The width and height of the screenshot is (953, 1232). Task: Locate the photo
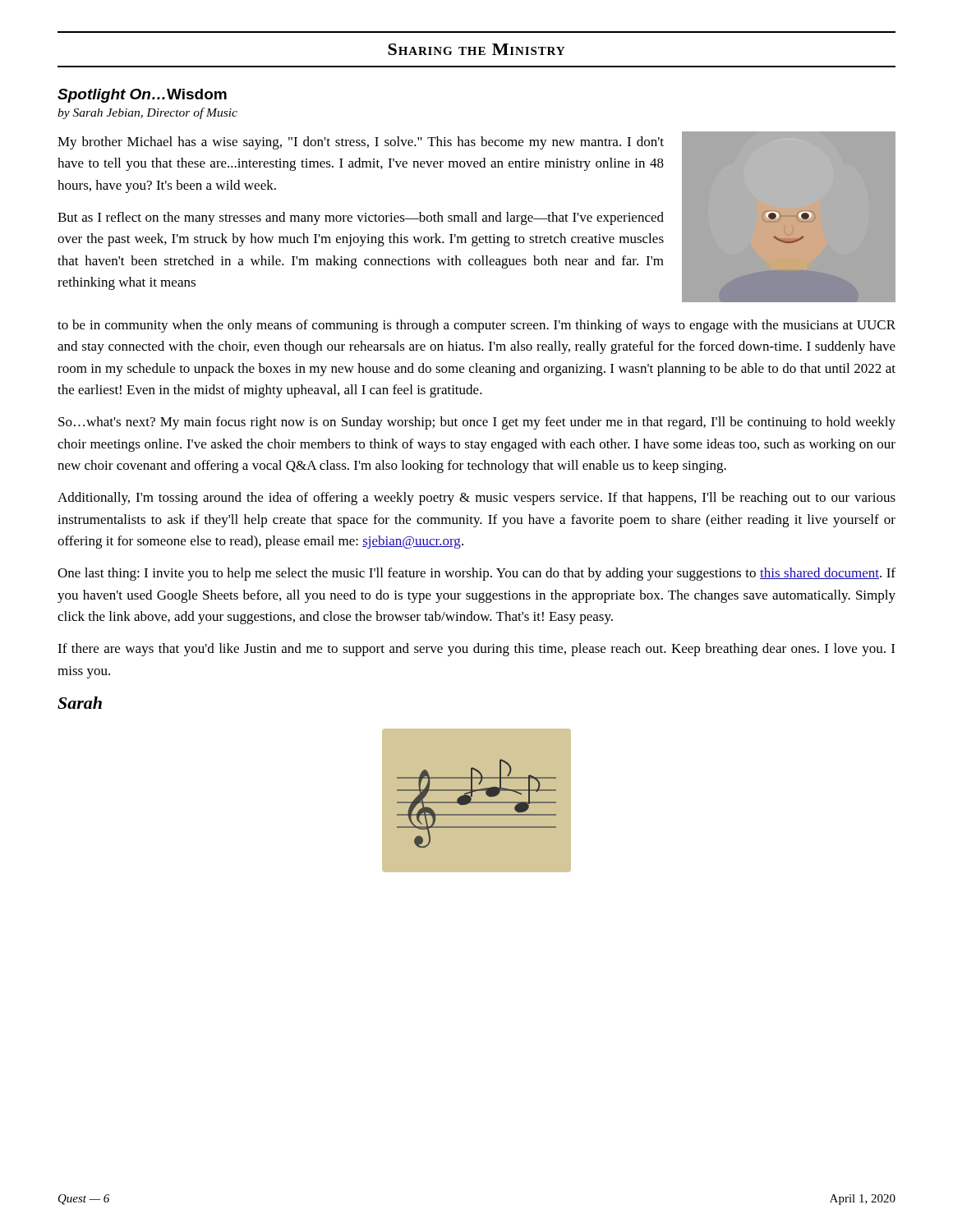point(789,219)
